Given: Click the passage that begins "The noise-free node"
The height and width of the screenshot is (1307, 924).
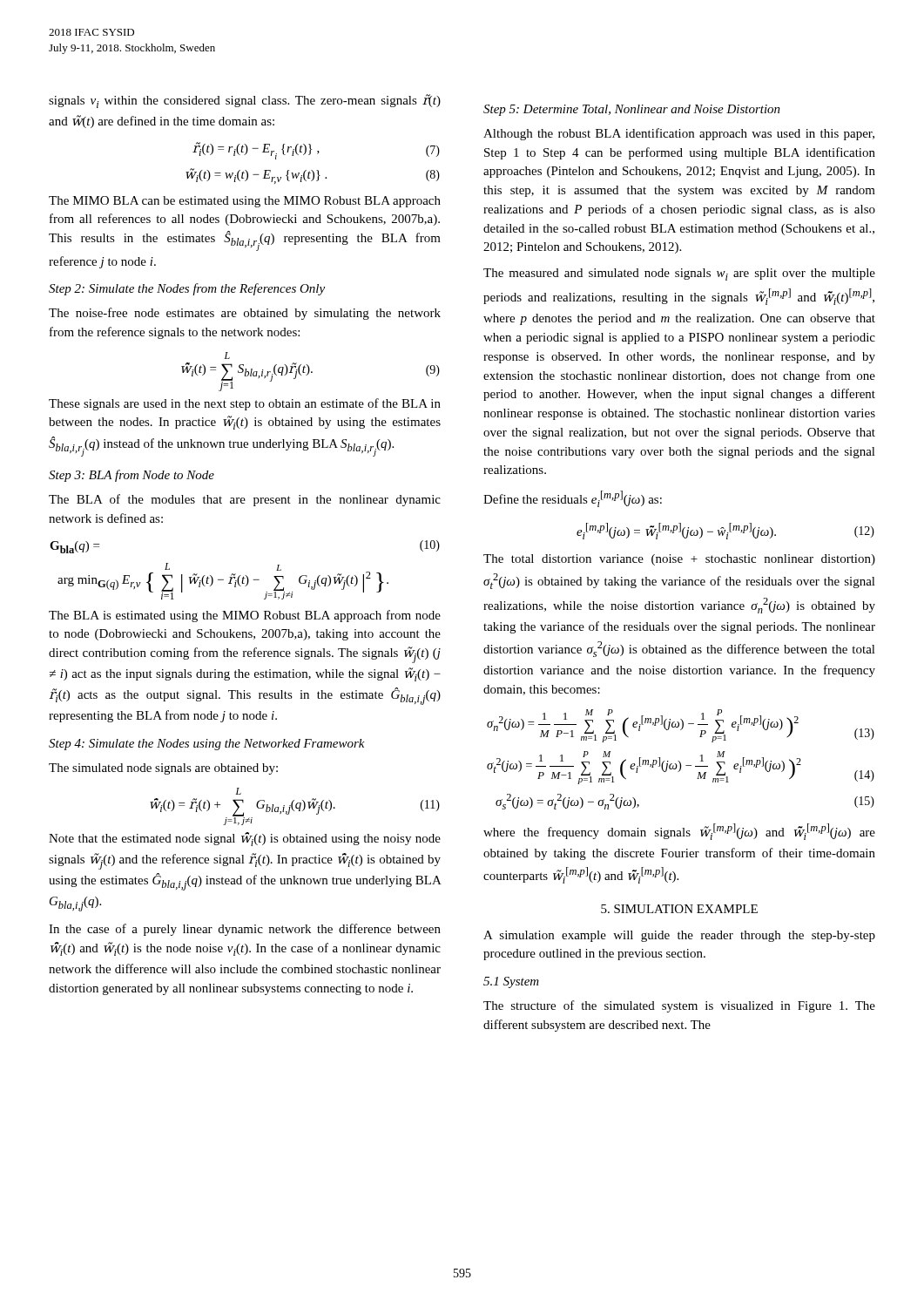Looking at the screenshot, I should click(x=245, y=323).
